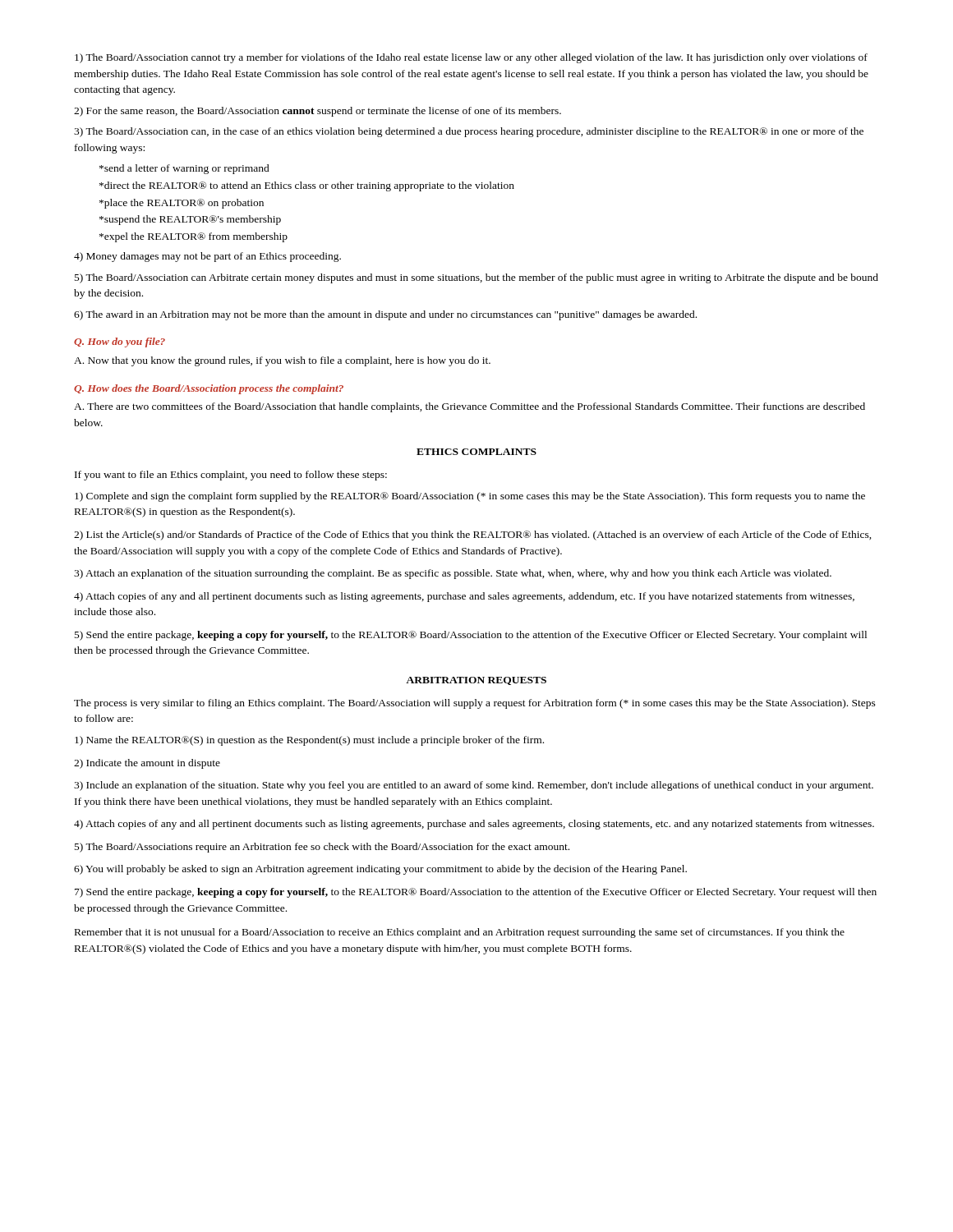The width and height of the screenshot is (953, 1232).
Task: Find the block on this page that starts "5) Send the entire package,"
Action: pyautogui.click(x=471, y=642)
